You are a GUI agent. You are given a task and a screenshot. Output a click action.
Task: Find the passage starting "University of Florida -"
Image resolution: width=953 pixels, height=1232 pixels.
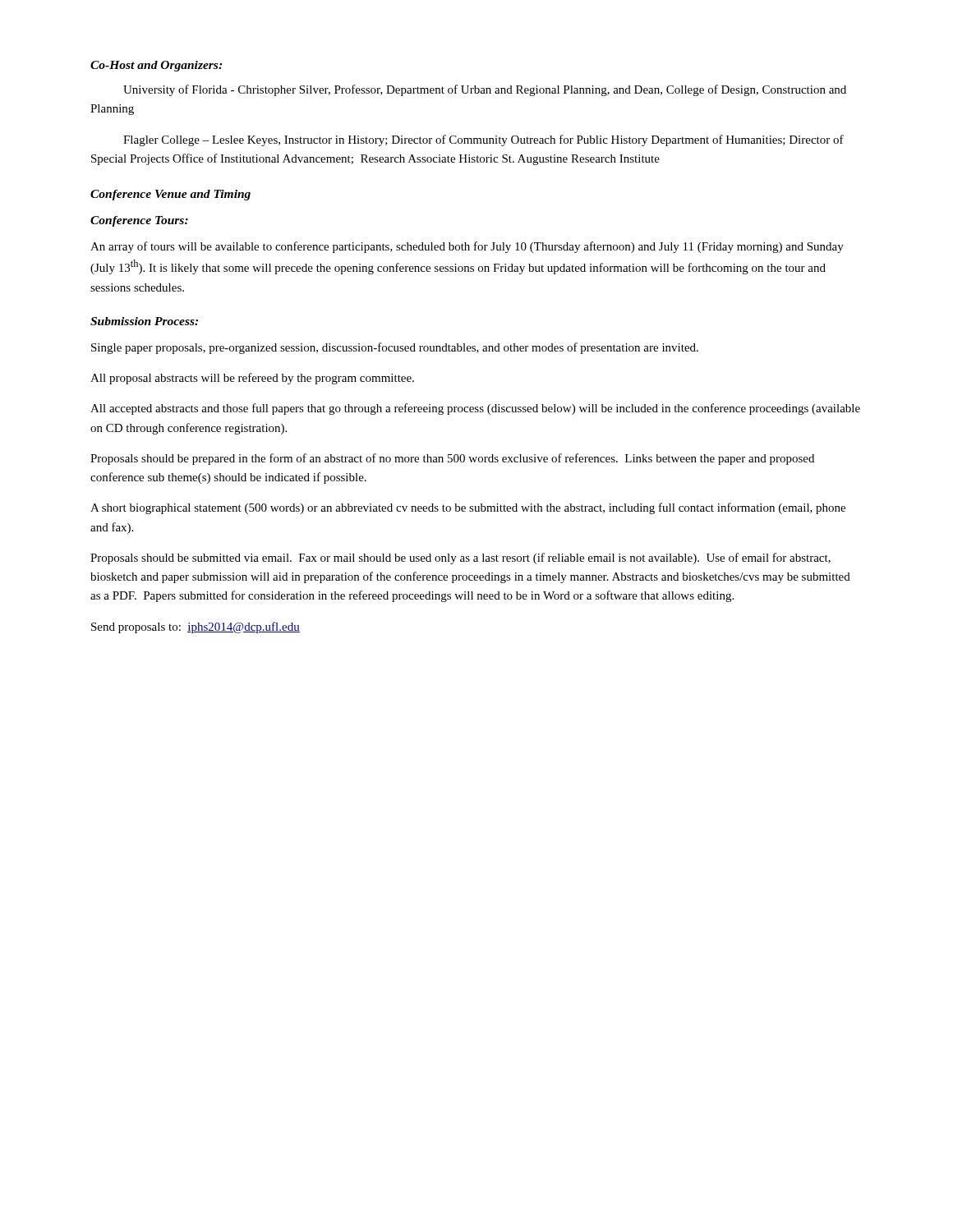[468, 99]
